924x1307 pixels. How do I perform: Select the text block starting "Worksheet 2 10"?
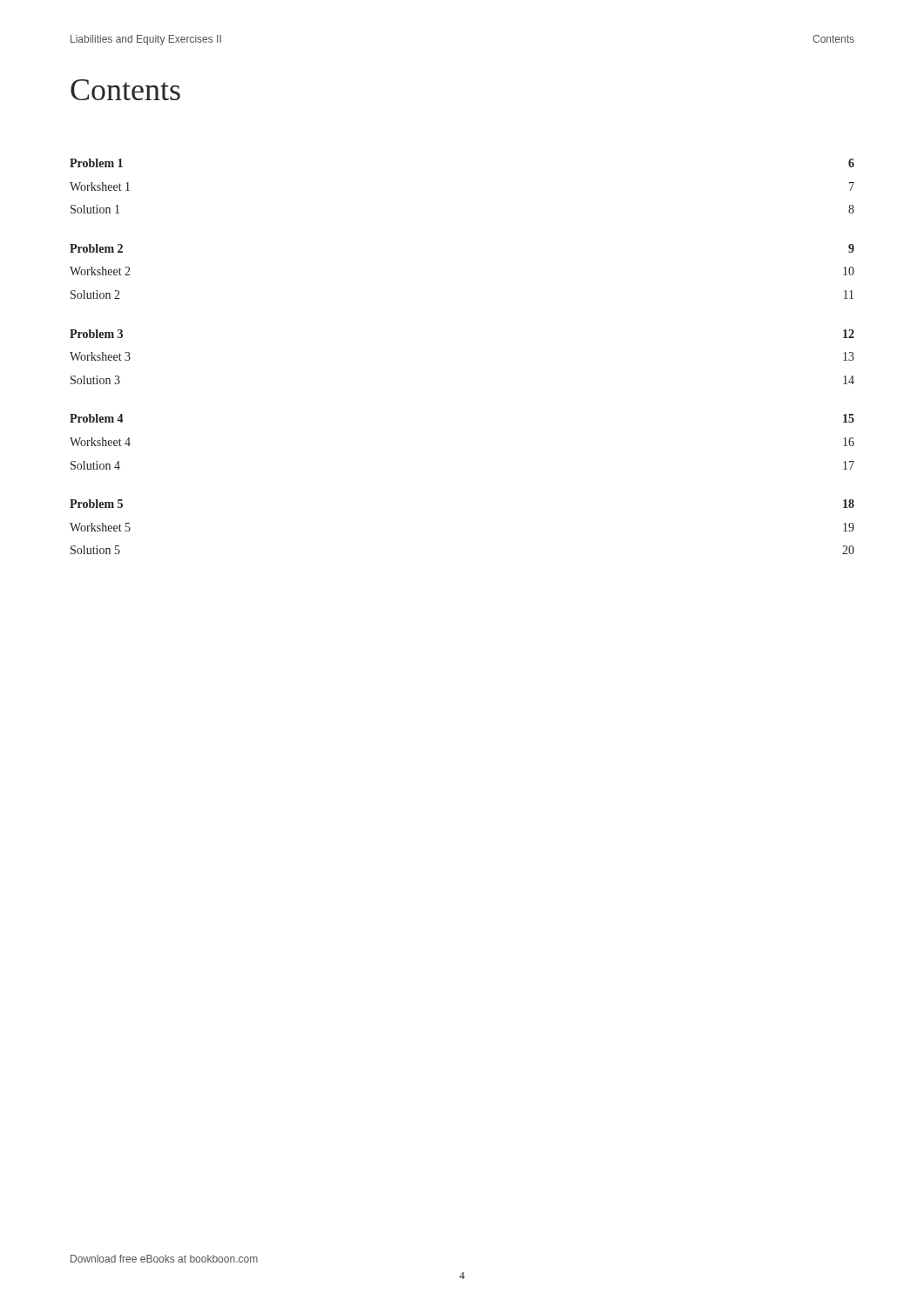104,270
